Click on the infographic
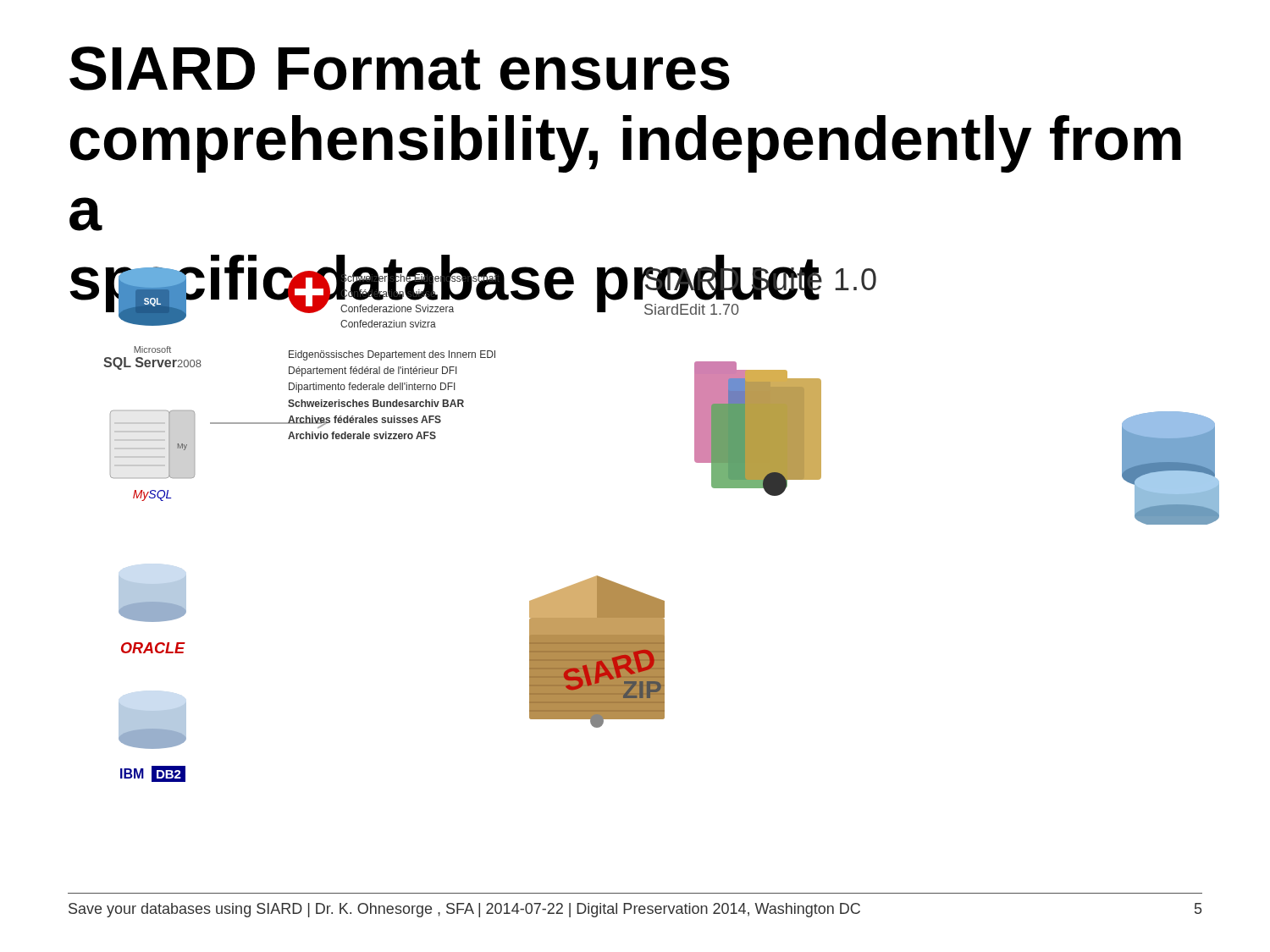This screenshot has height=952, width=1270. (x=635, y=575)
